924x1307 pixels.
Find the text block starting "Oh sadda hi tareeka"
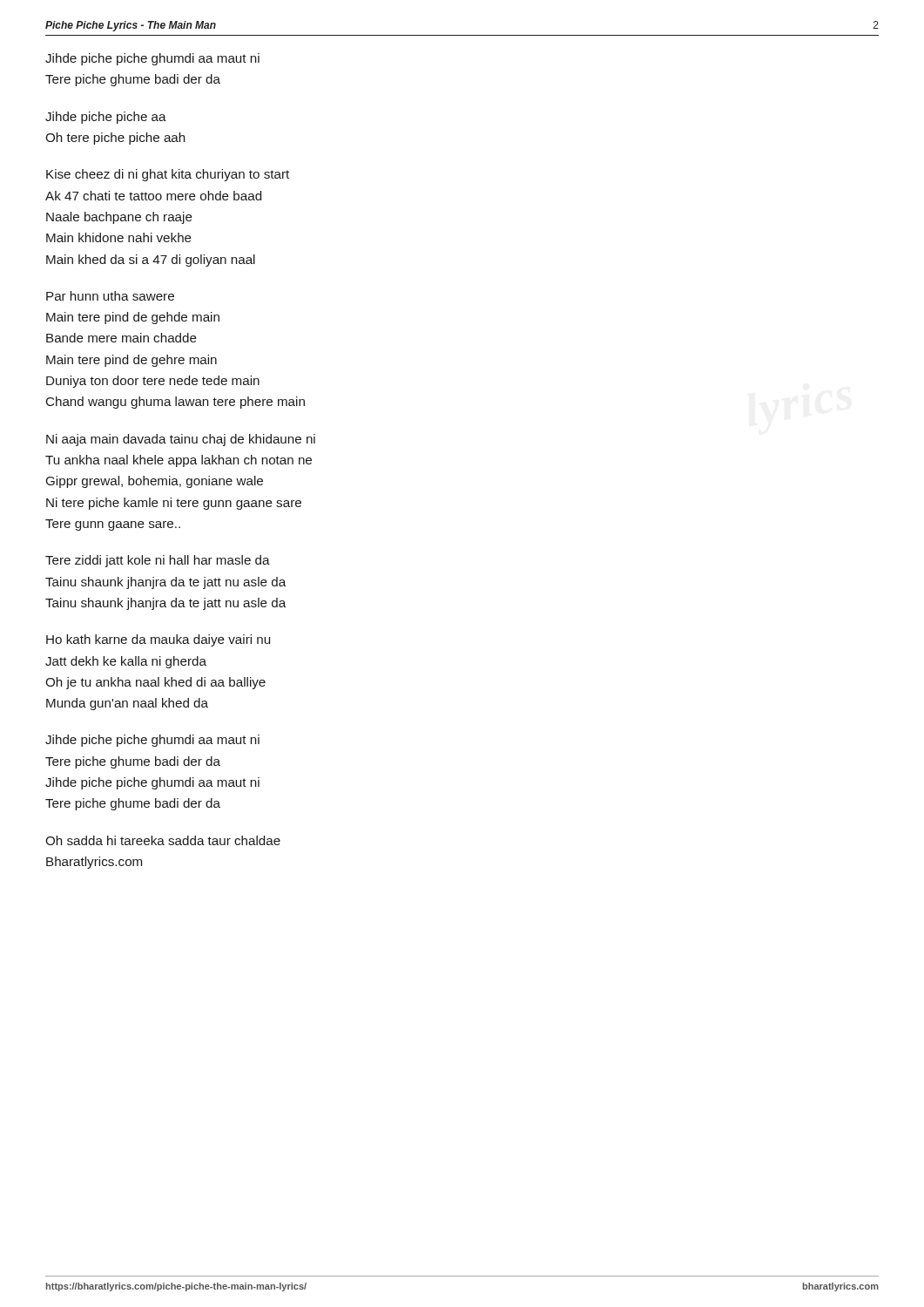click(x=163, y=840)
